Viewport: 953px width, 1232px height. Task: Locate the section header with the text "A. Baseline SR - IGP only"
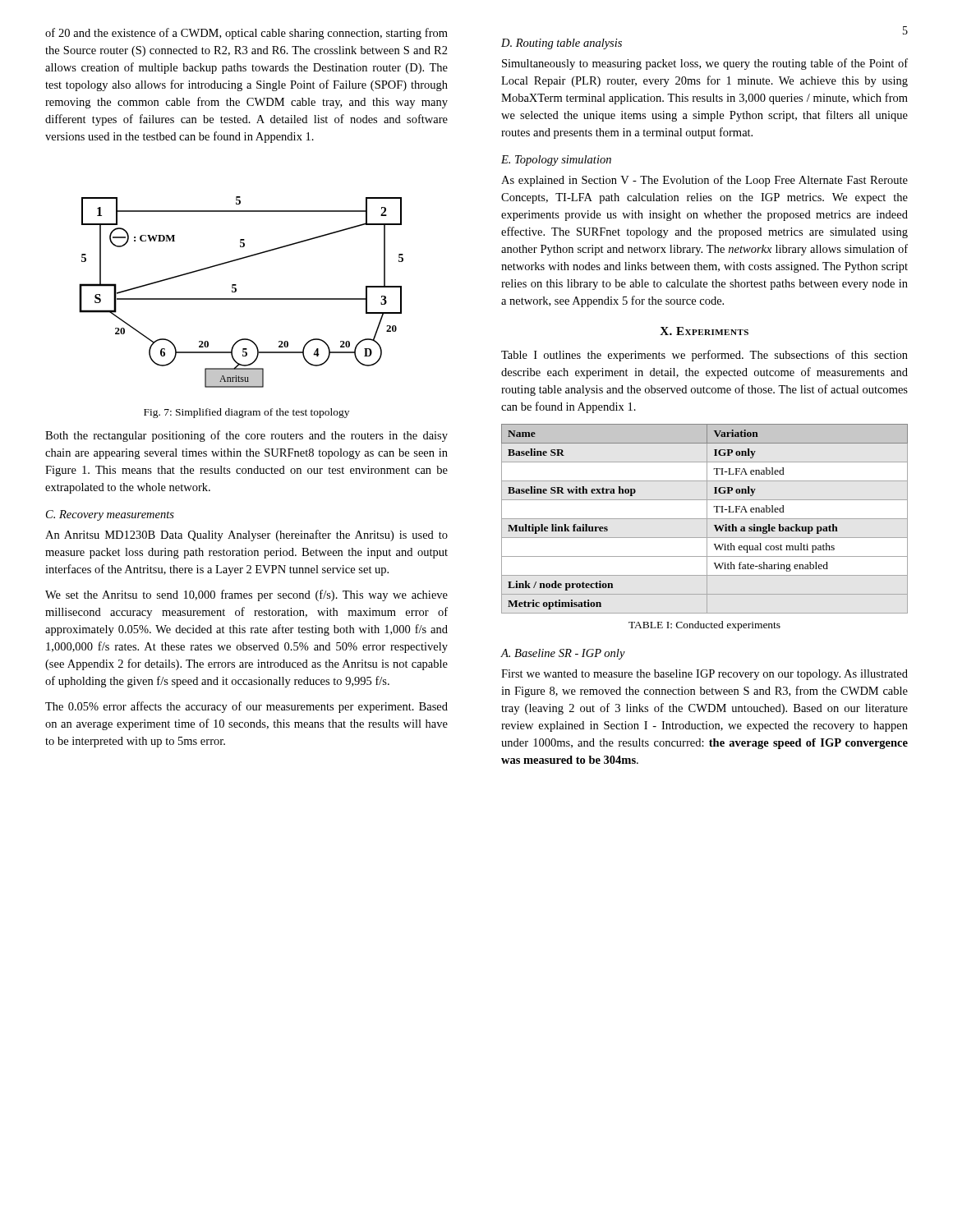(563, 653)
